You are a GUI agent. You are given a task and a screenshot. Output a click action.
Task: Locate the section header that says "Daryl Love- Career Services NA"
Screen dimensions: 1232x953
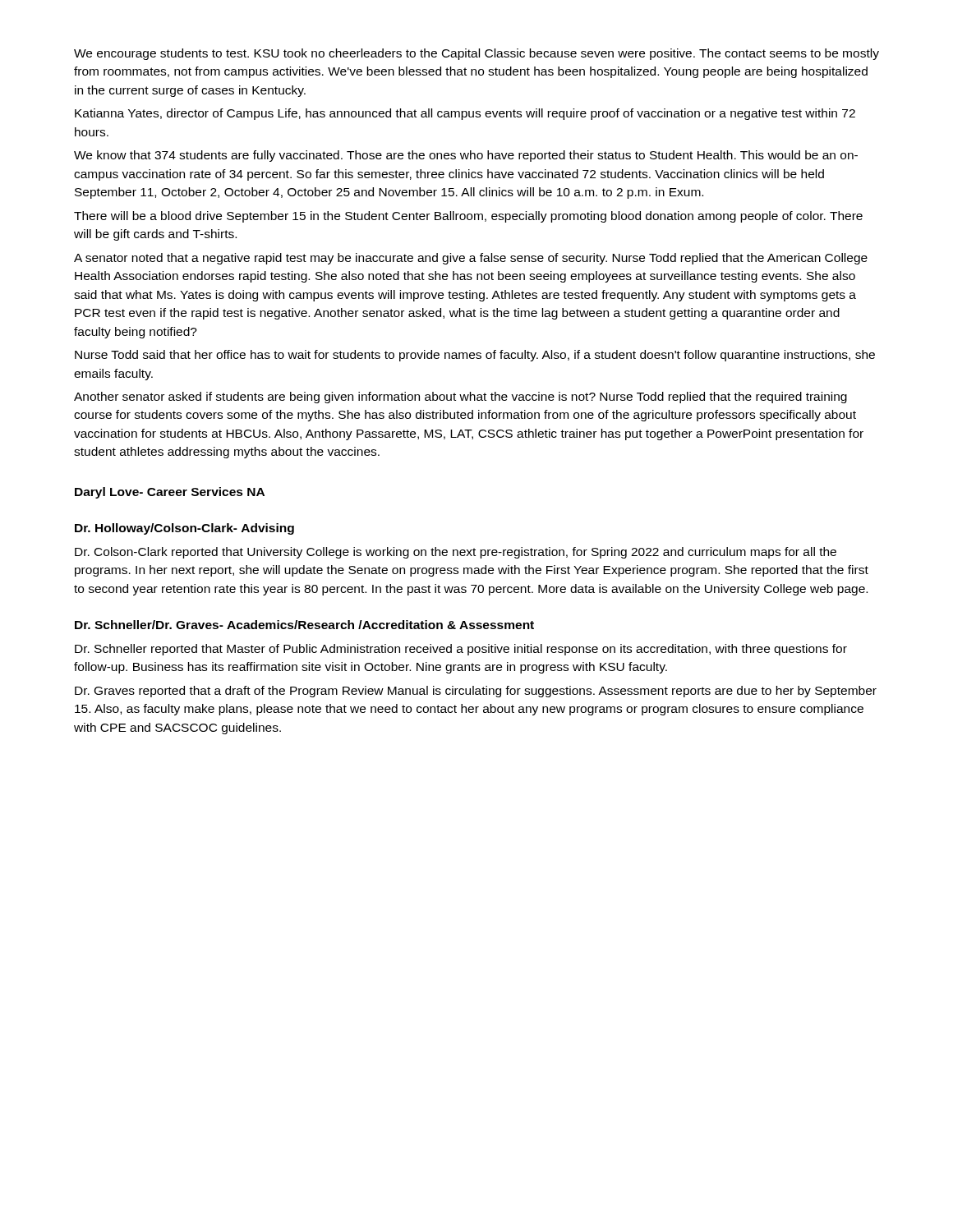click(x=170, y=491)
